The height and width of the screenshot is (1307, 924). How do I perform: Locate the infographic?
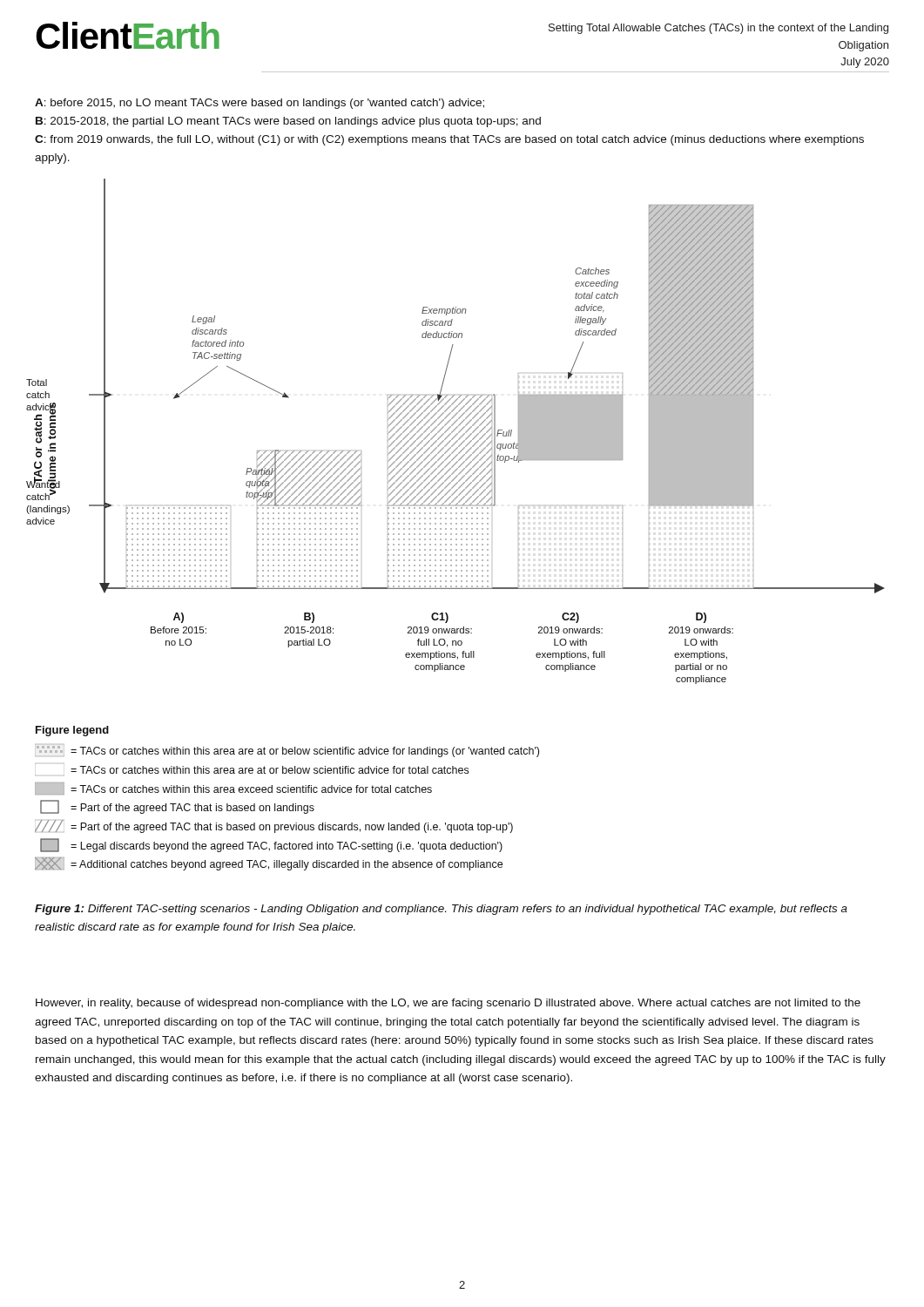(x=462, y=436)
